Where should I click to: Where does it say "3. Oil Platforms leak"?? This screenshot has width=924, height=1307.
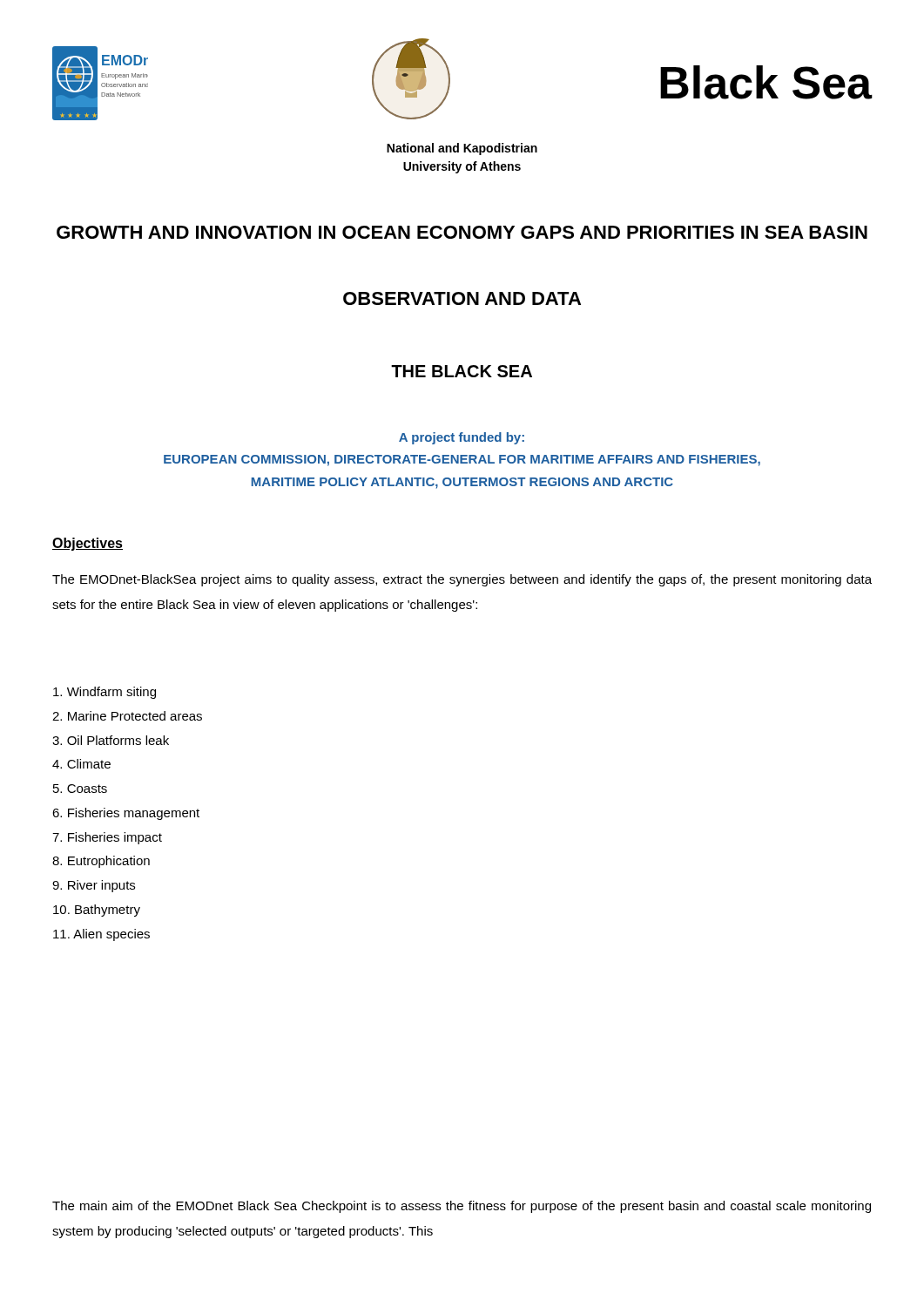(x=111, y=740)
